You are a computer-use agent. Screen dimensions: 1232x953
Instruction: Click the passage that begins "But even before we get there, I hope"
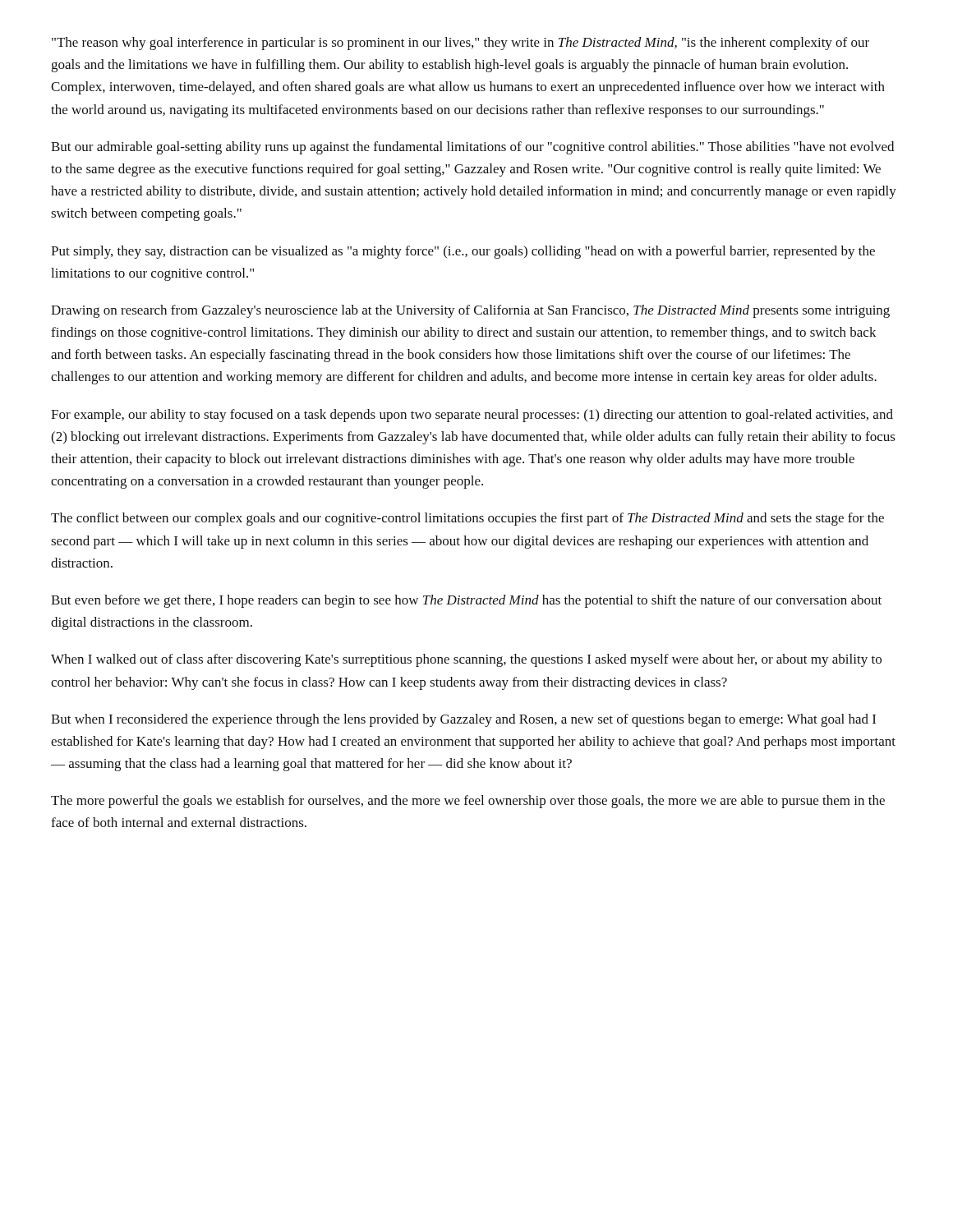(x=466, y=611)
